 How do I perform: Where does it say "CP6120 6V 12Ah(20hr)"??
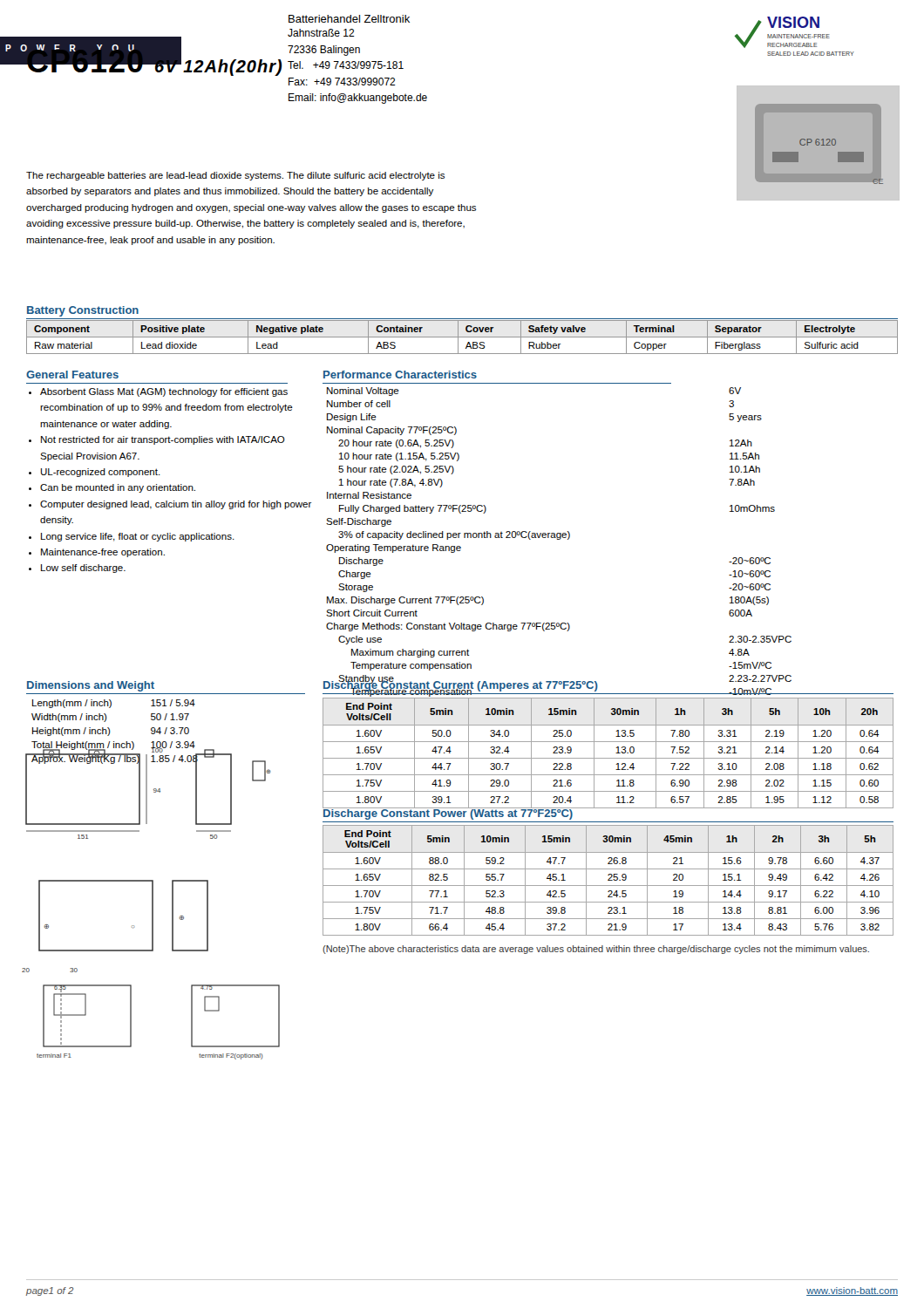point(155,61)
